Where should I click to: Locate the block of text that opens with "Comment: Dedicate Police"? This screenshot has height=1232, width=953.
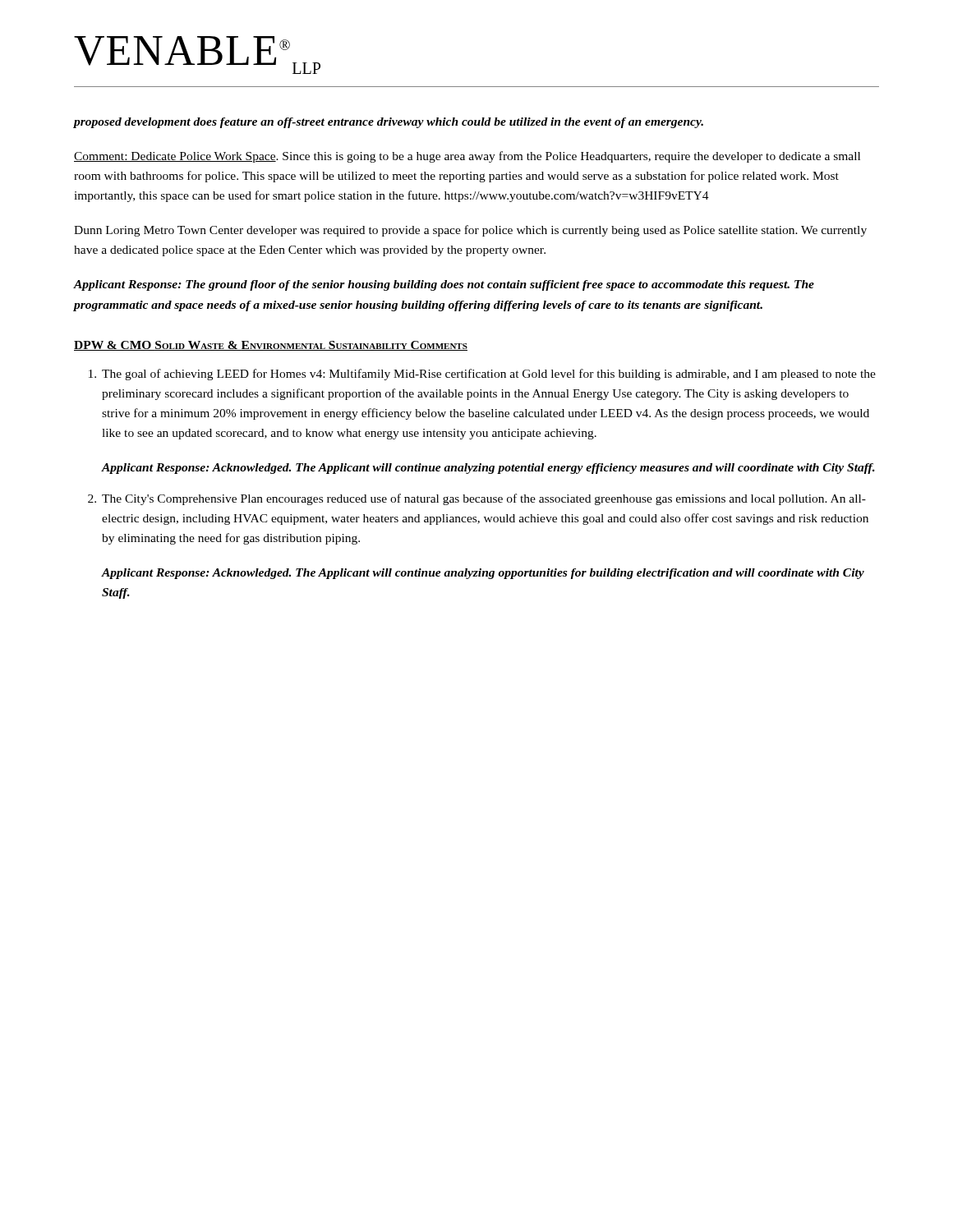click(467, 176)
